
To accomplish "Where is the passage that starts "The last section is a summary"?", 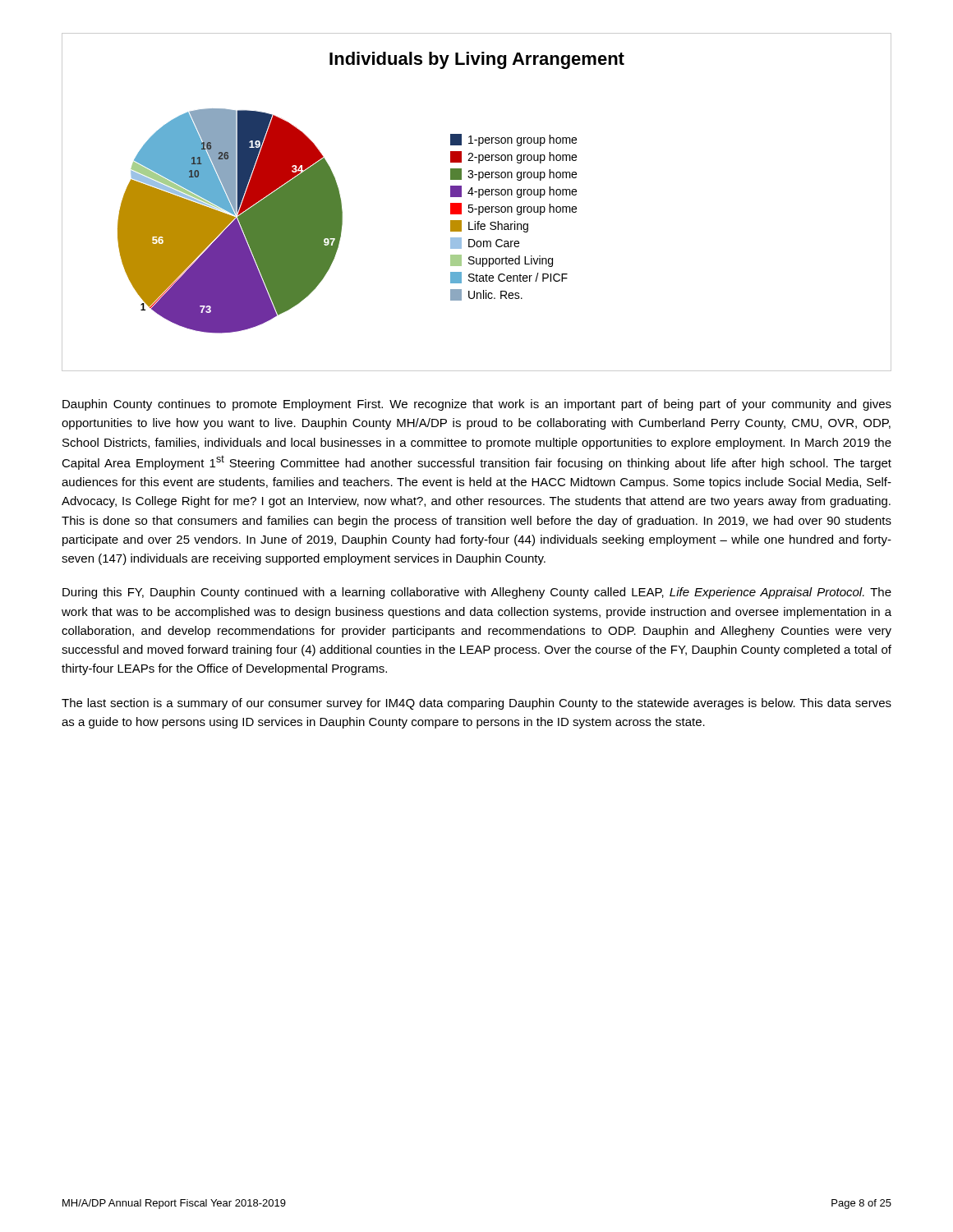I will pyautogui.click(x=476, y=712).
